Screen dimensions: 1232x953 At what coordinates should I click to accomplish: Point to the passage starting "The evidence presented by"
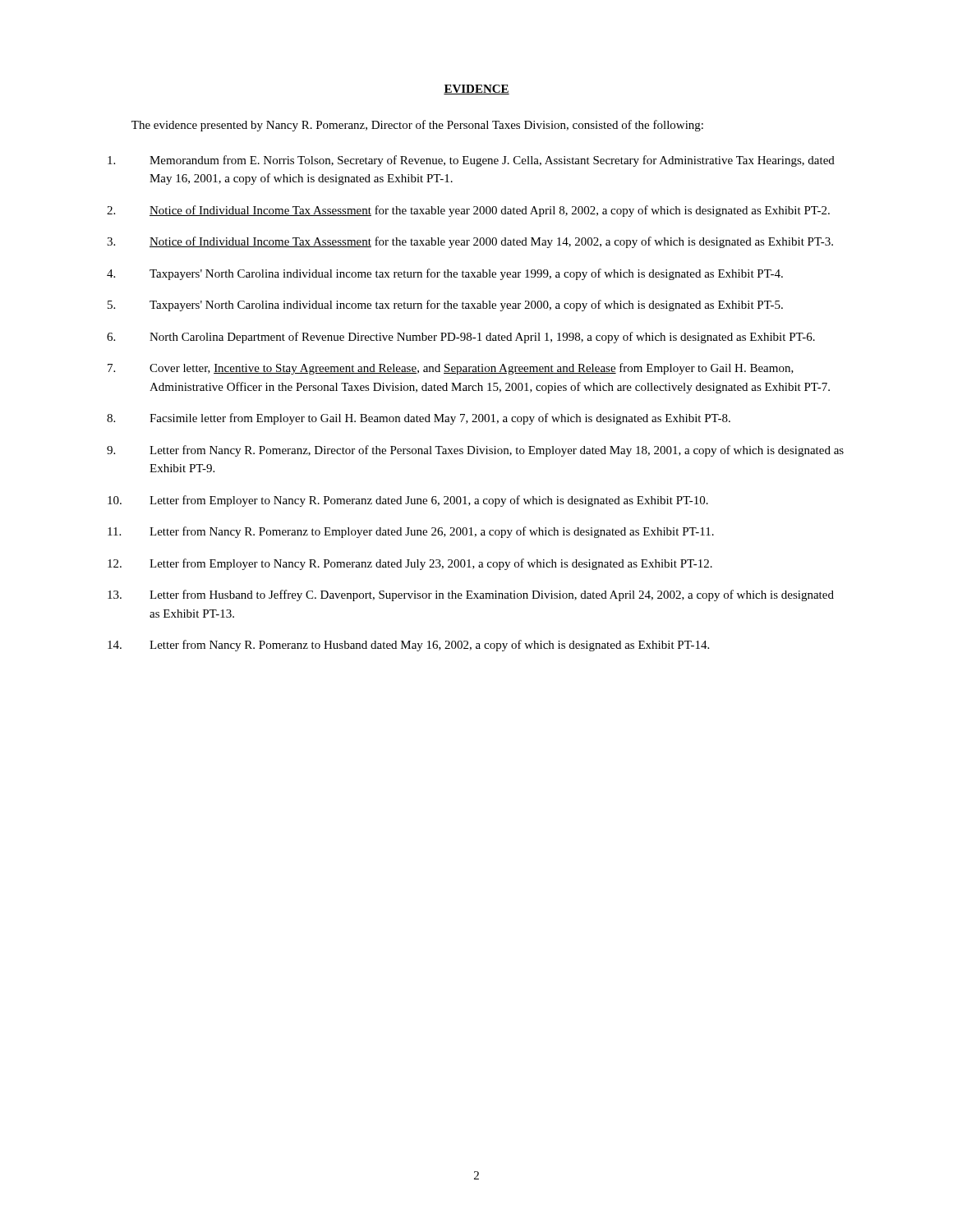[405, 125]
